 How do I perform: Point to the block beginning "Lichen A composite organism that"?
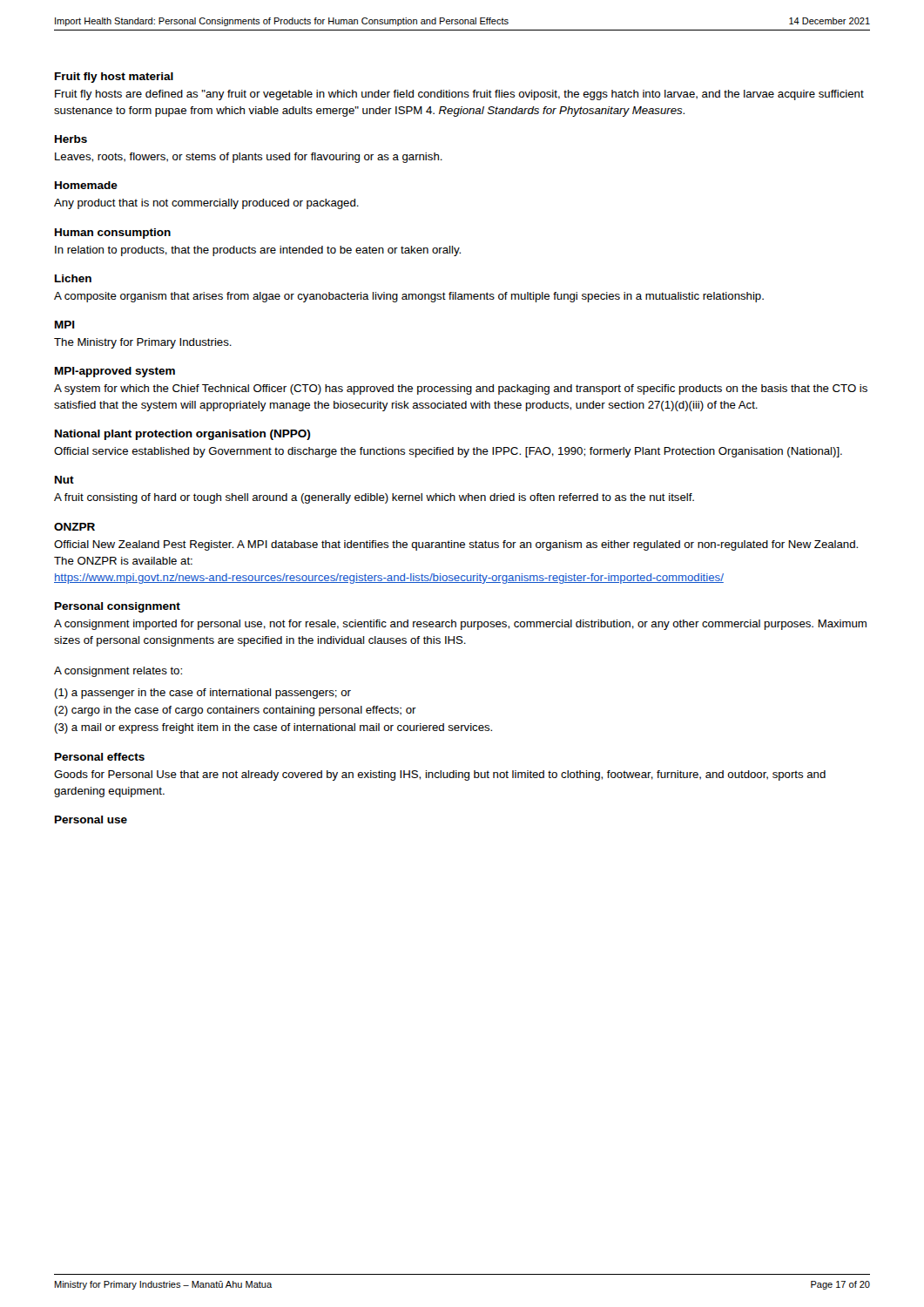pyautogui.click(x=462, y=288)
